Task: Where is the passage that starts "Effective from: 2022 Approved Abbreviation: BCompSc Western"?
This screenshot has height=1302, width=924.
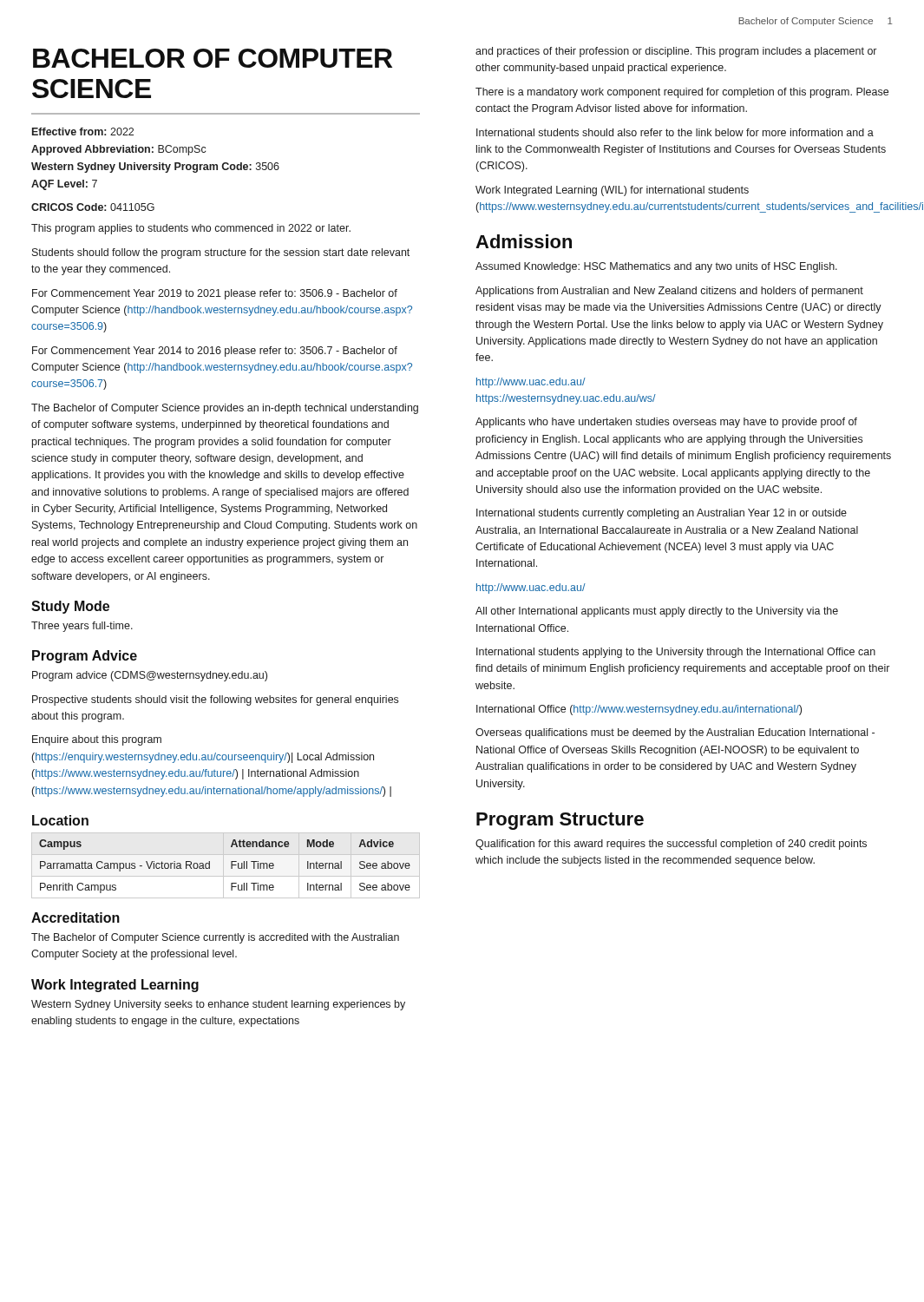Action: [155, 158]
